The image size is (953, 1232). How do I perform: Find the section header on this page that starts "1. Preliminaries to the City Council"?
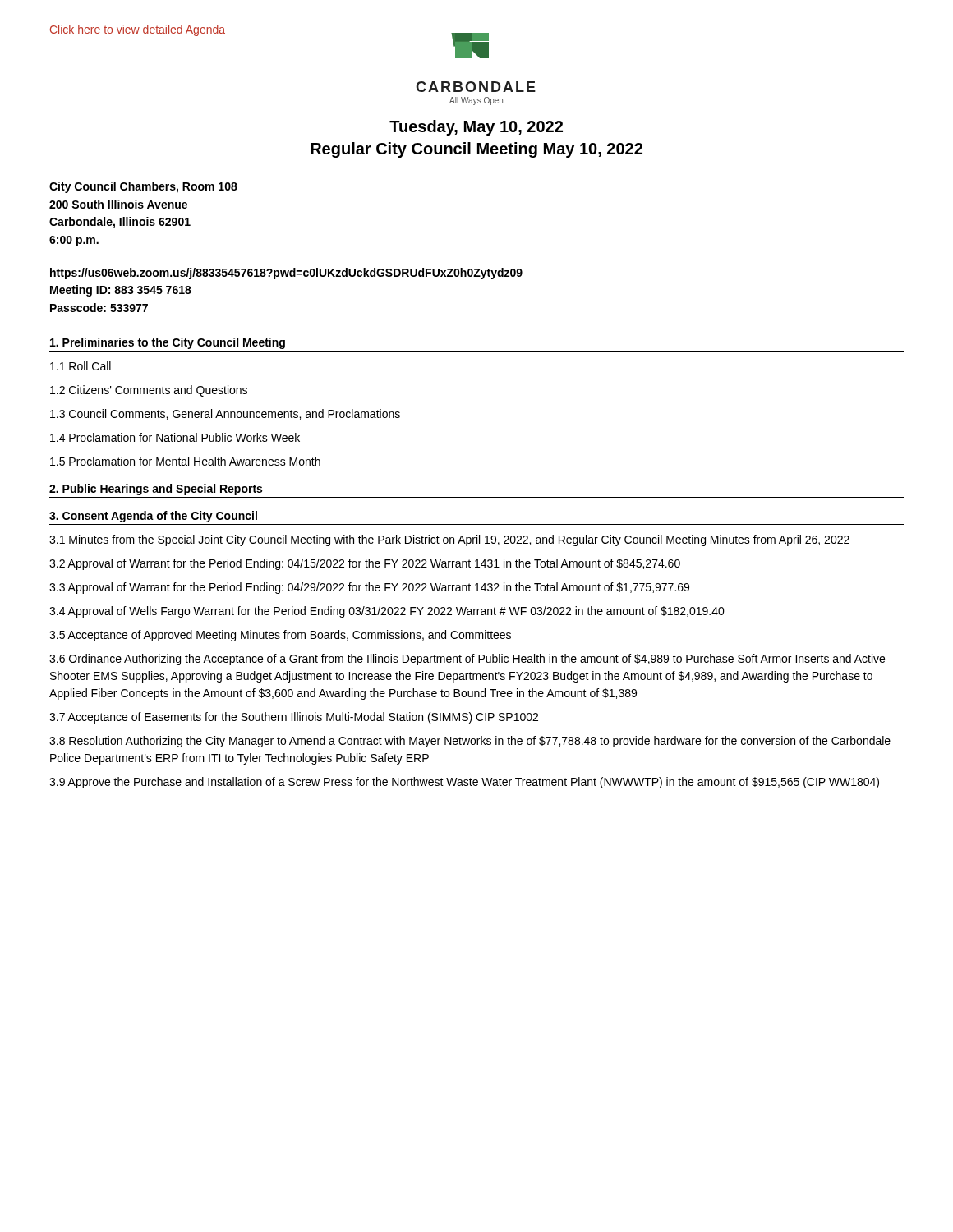tap(168, 342)
